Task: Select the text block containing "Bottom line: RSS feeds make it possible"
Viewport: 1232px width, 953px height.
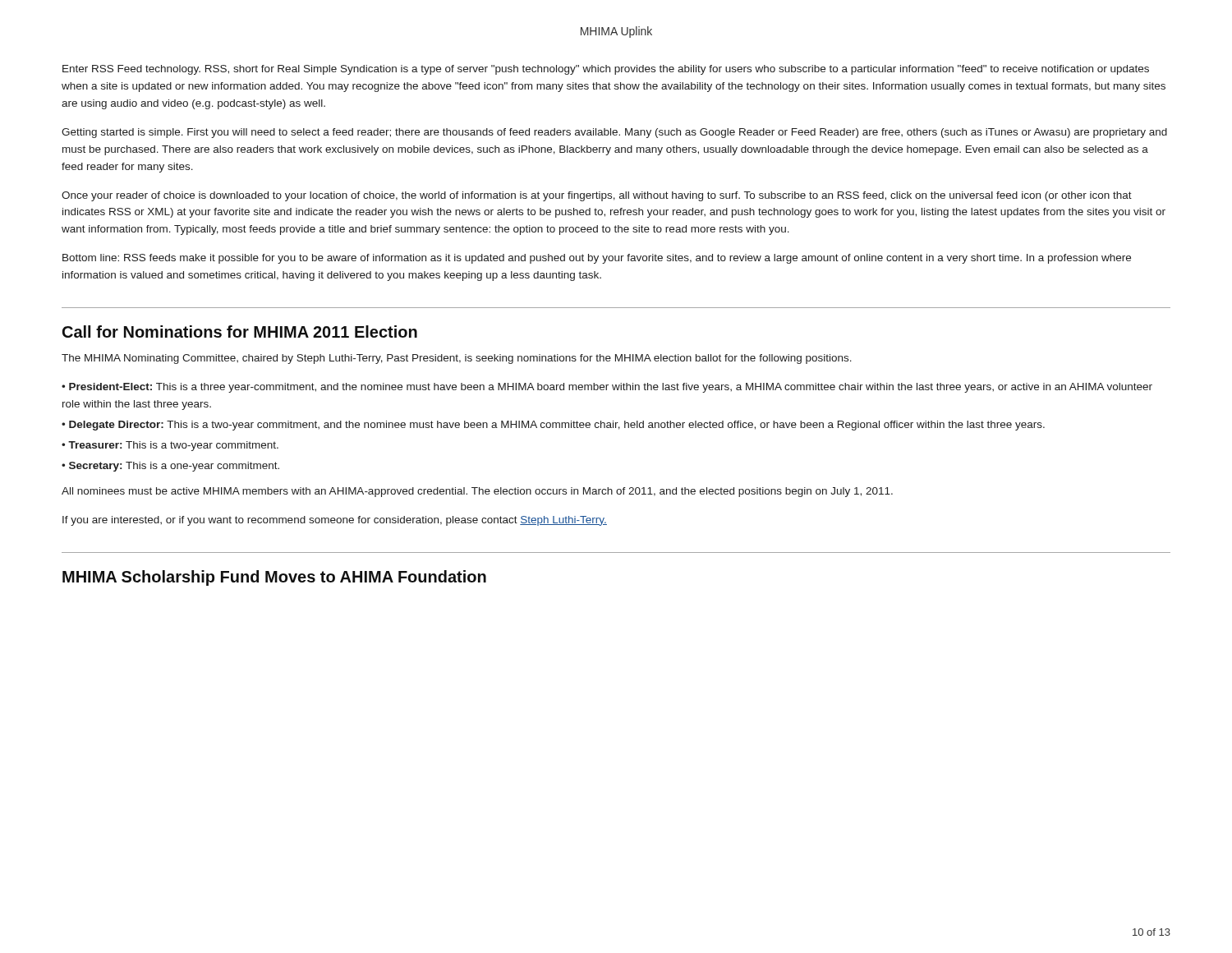Action: click(597, 266)
